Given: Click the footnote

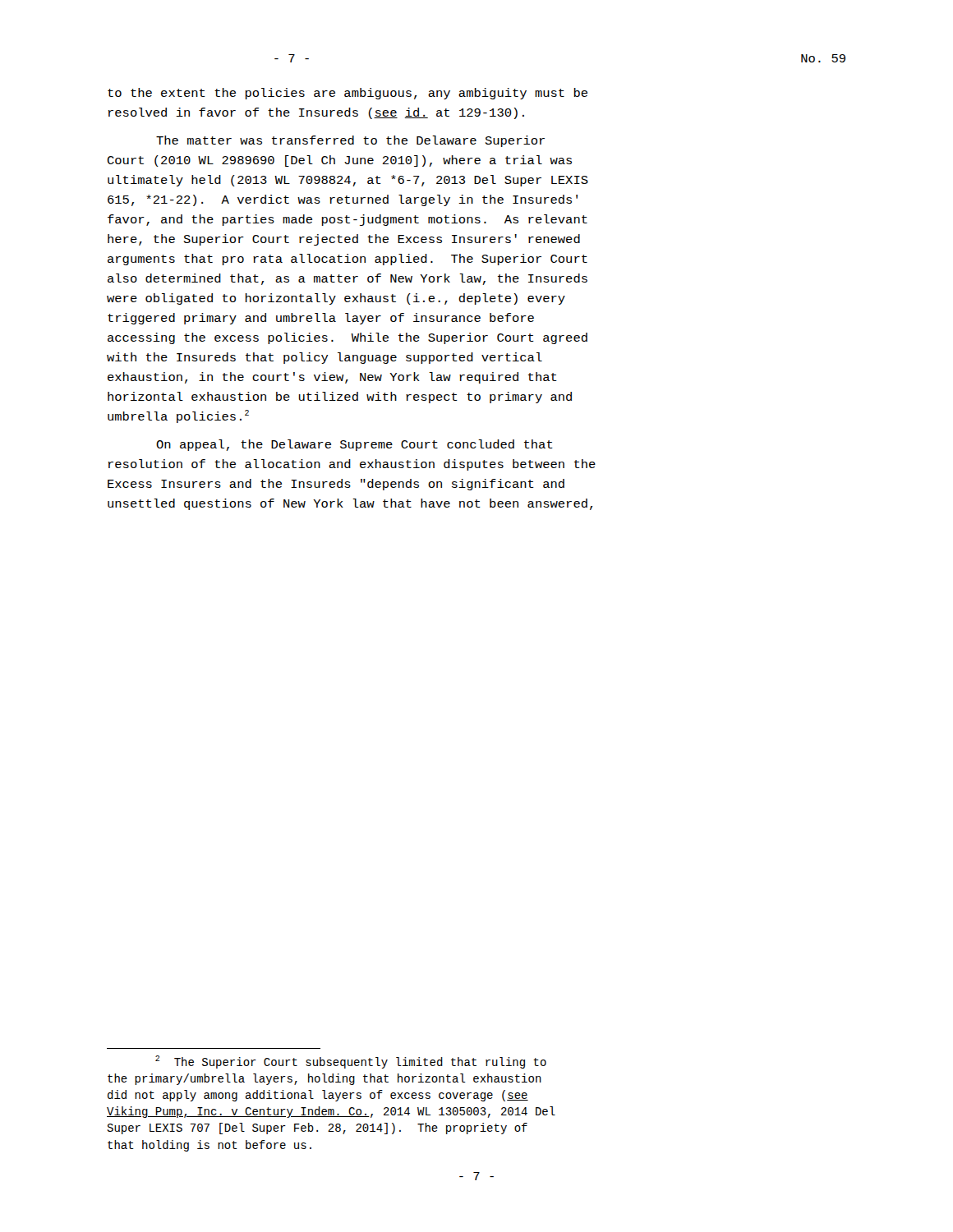Looking at the screenshot, I should tap(331, 1103).
